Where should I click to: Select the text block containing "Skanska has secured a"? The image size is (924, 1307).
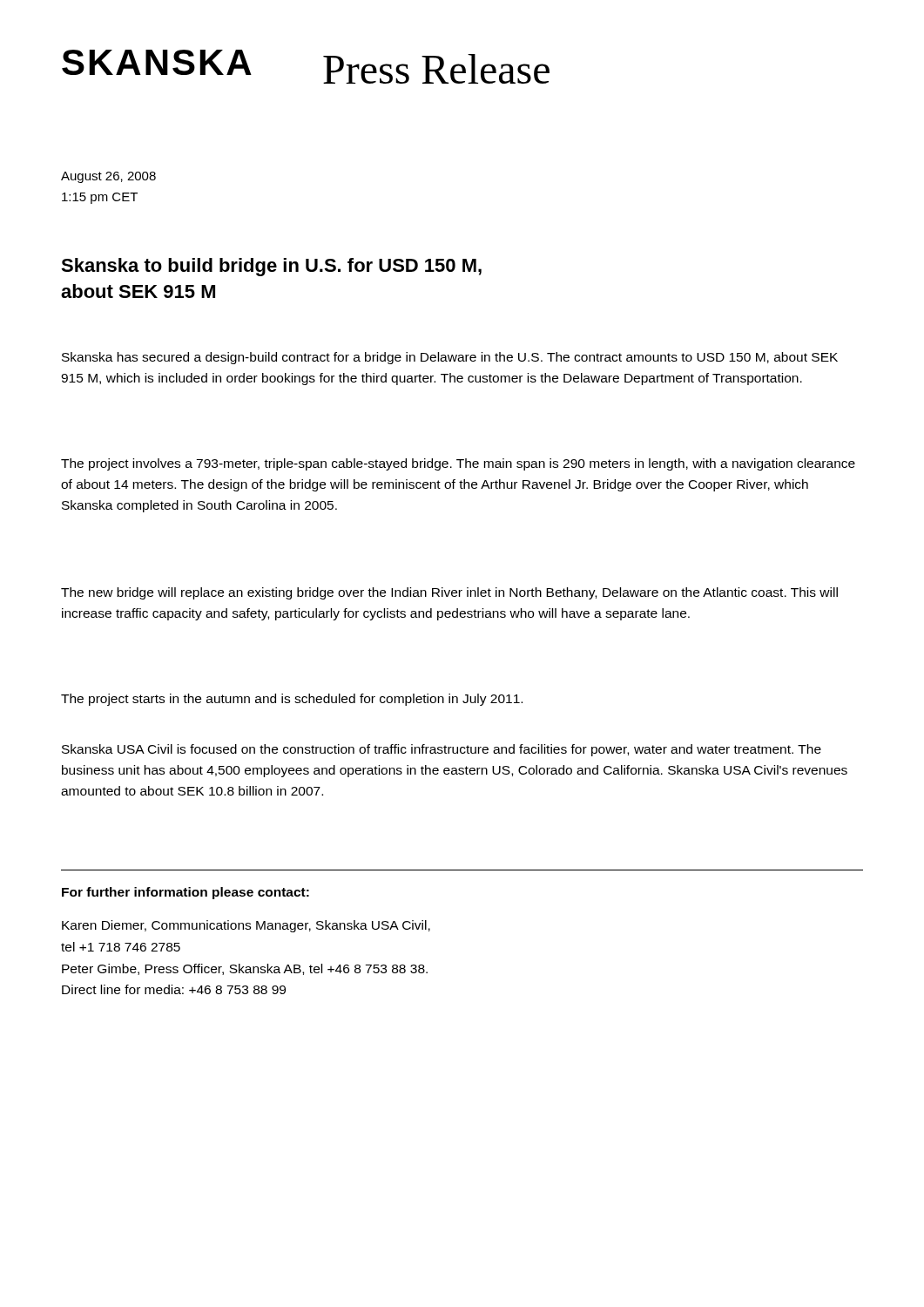[x=450, y=367]
